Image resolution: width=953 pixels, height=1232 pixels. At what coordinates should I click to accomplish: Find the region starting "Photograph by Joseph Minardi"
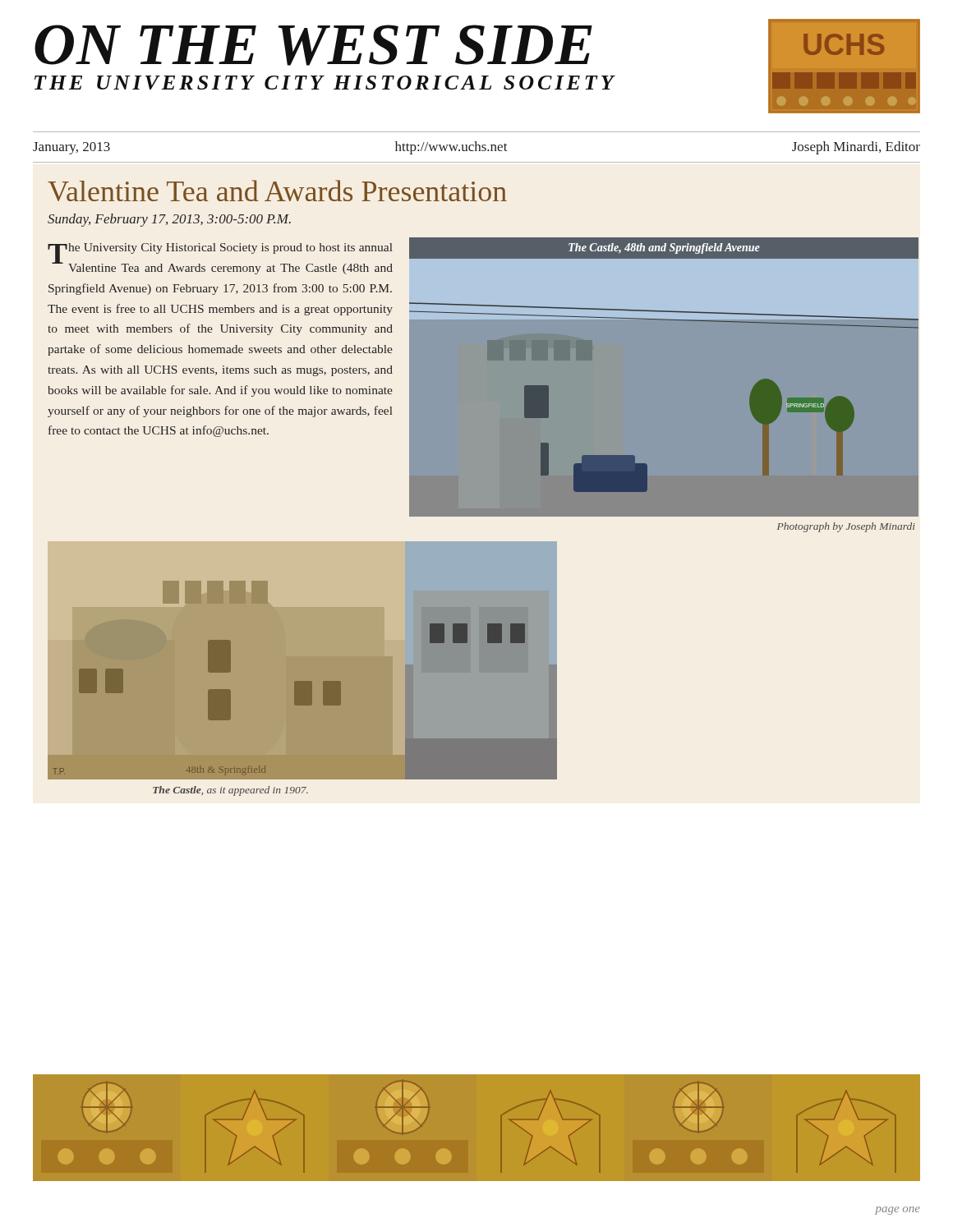pyautogui.click(x=846, y=526)
